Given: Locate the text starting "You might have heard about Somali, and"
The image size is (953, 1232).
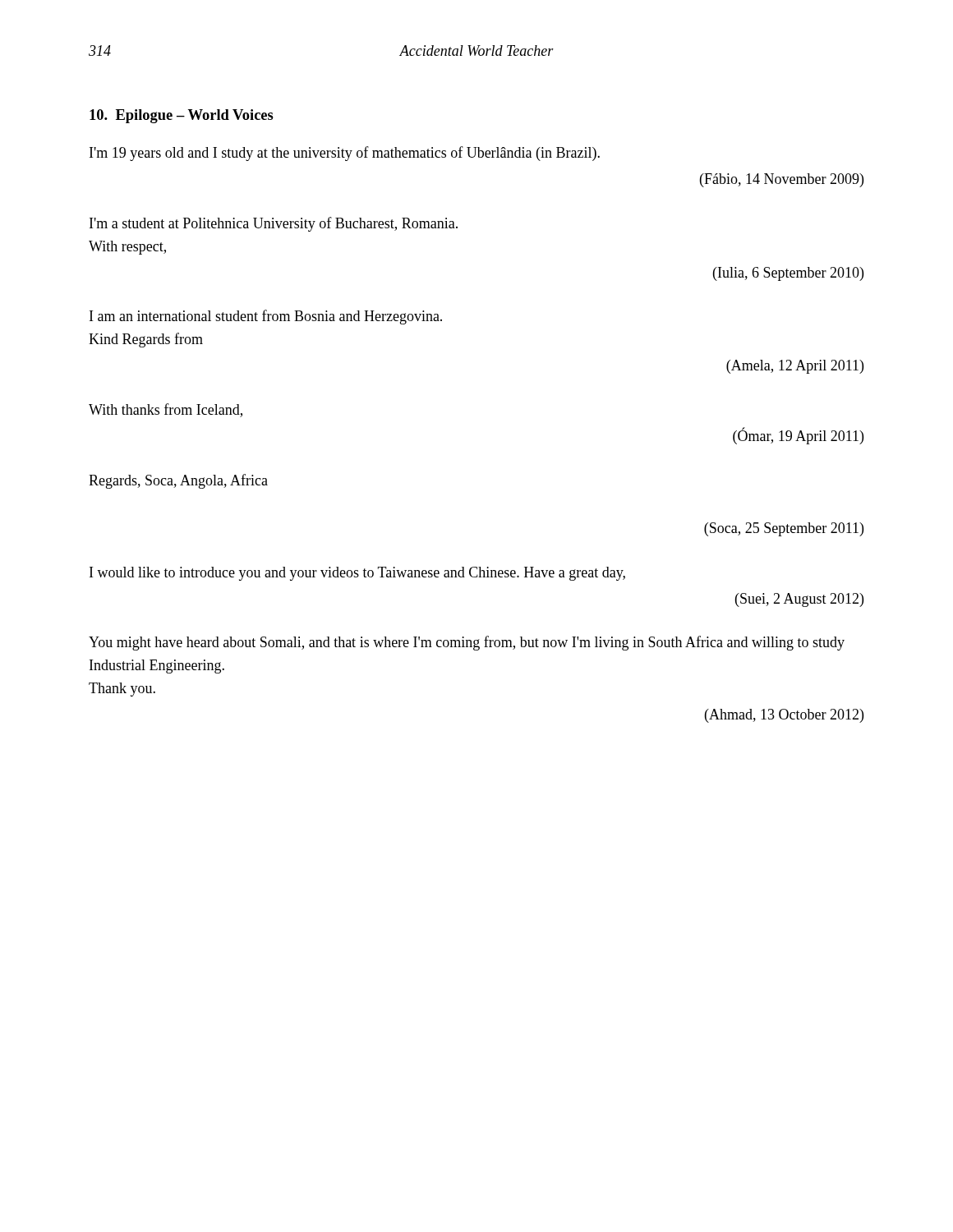Looking at the screenshot, I should click(x=467, y=643).
